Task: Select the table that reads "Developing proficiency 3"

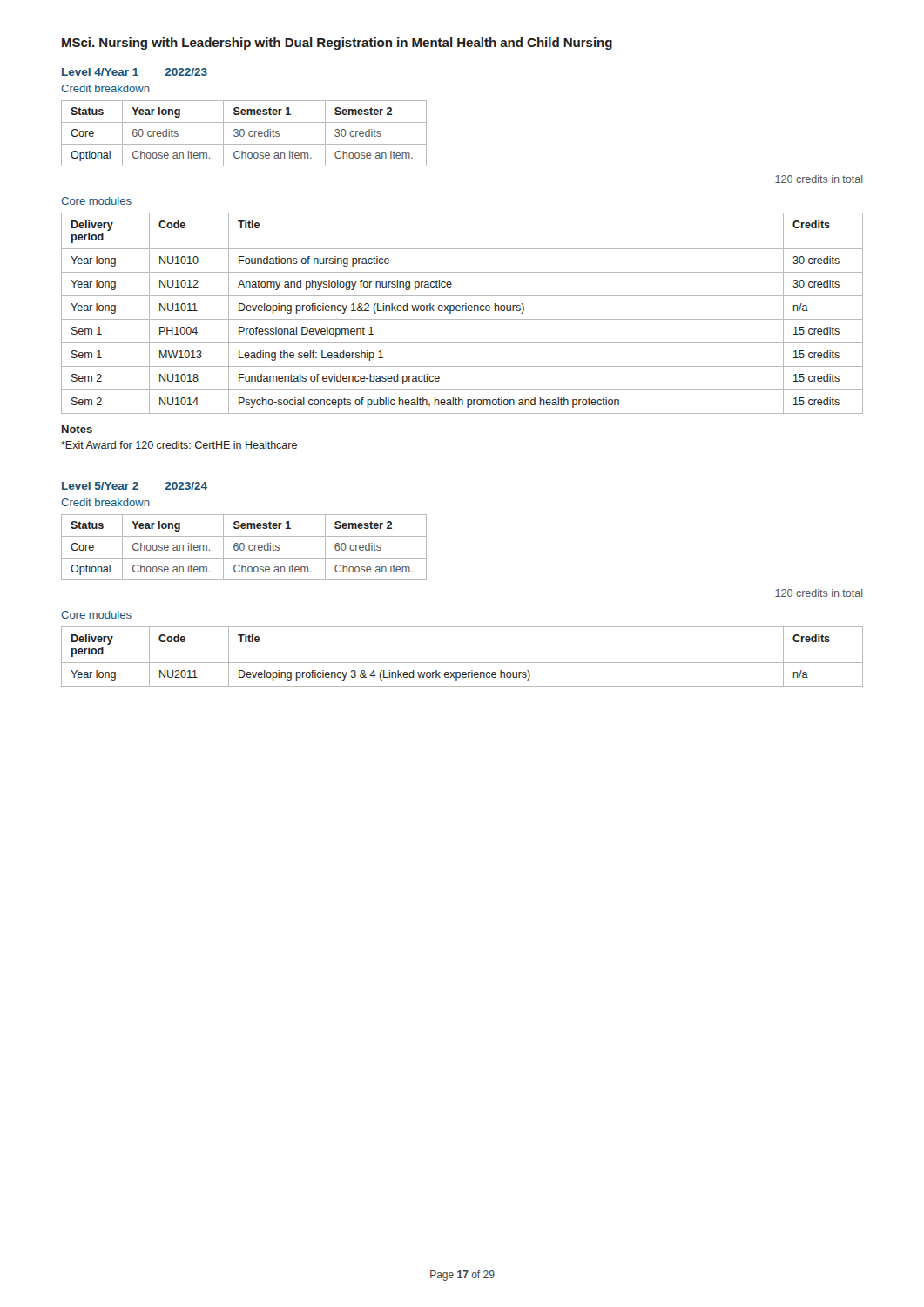Action: pyautogui.click(x=462, y=657)
